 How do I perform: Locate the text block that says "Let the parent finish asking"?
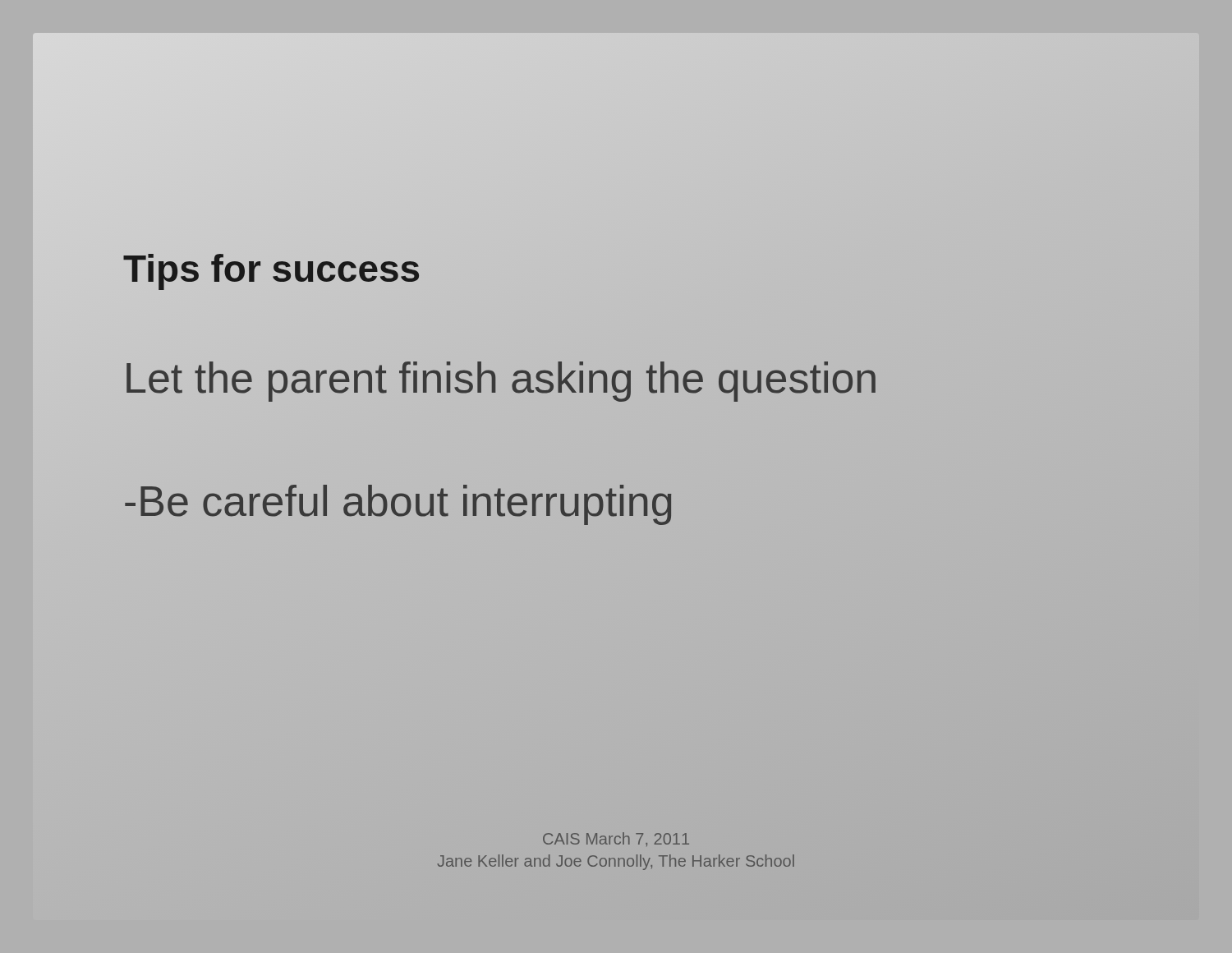tap(501, 378)
